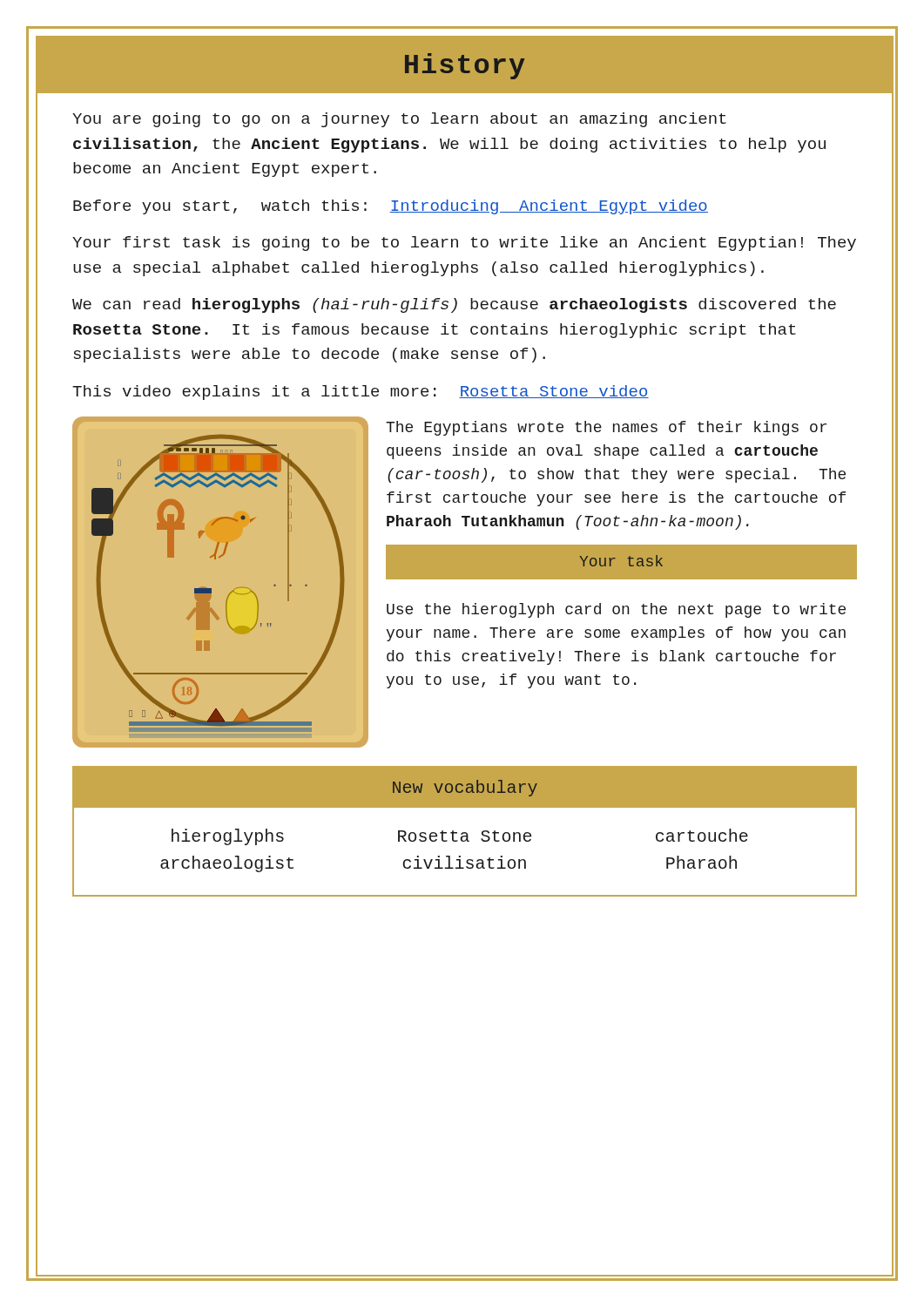The image size is (924, 1307).
Task: Locate the text block containing "This video explains it a little more: Rosetta"
Action: (x=360, y=392)
